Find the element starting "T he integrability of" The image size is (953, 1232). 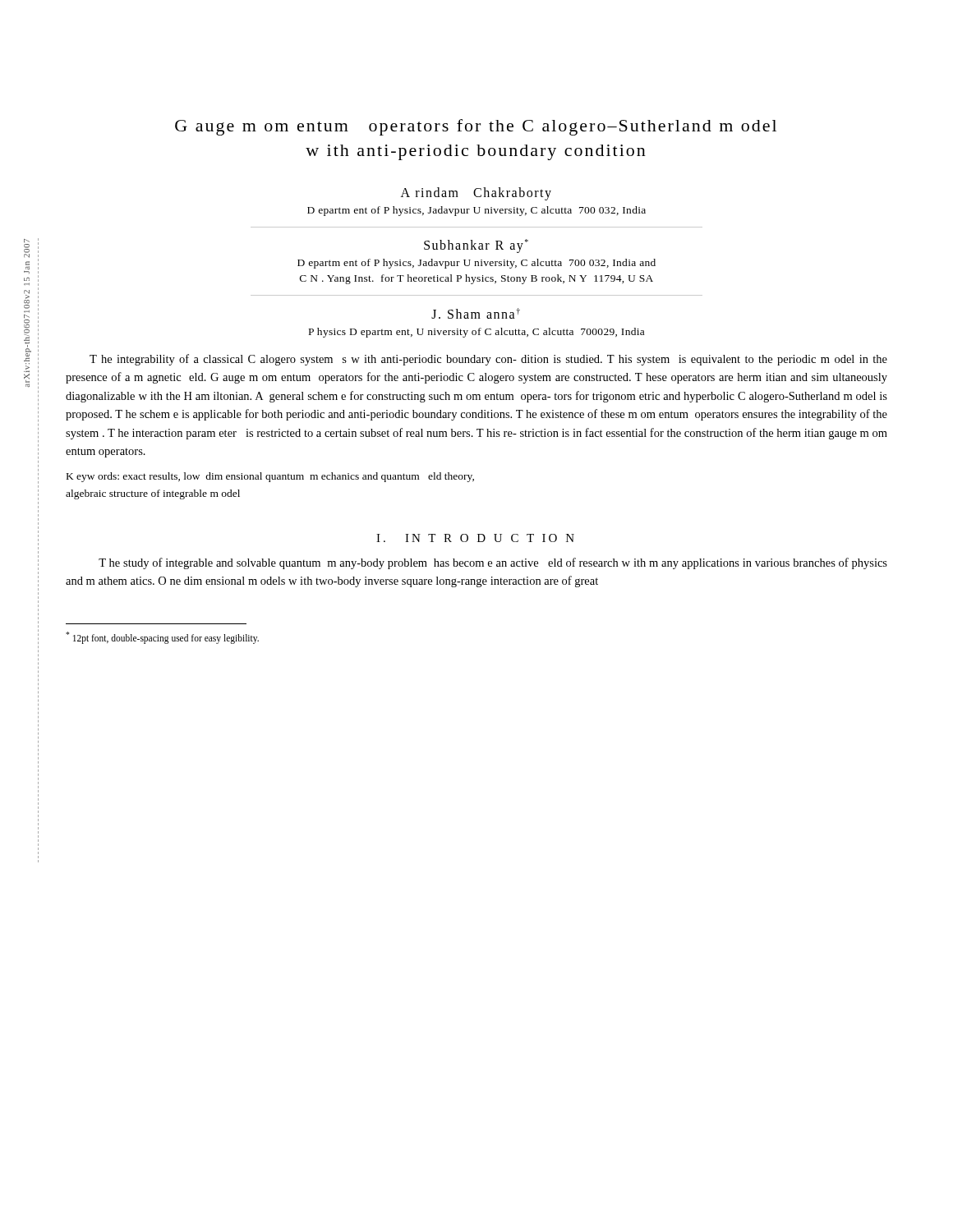[x=476, y=405]
